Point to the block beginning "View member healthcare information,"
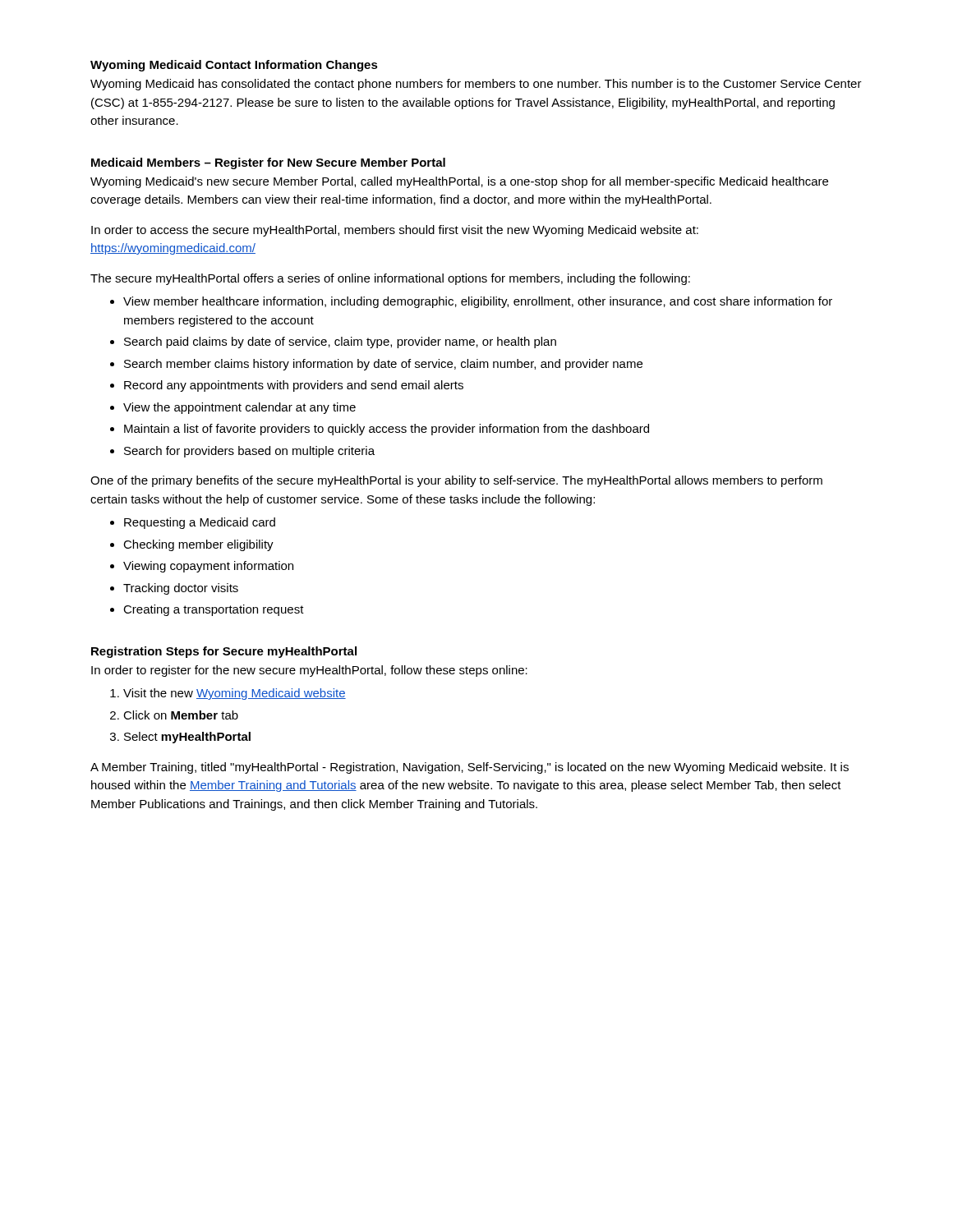Viewport: 953px width, 1232px height. coord(478,310)
